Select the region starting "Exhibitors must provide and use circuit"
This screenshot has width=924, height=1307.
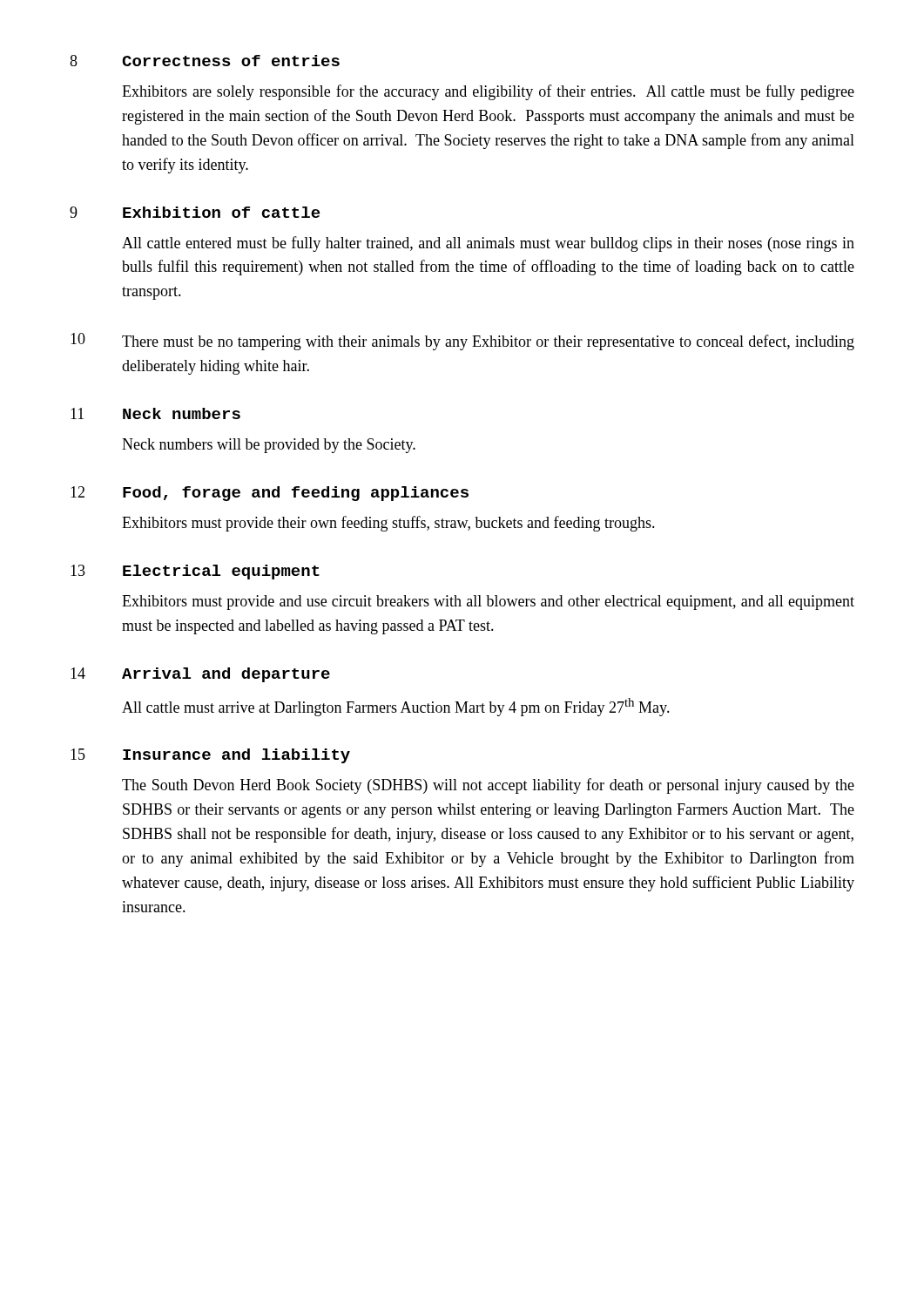[488, 613]
